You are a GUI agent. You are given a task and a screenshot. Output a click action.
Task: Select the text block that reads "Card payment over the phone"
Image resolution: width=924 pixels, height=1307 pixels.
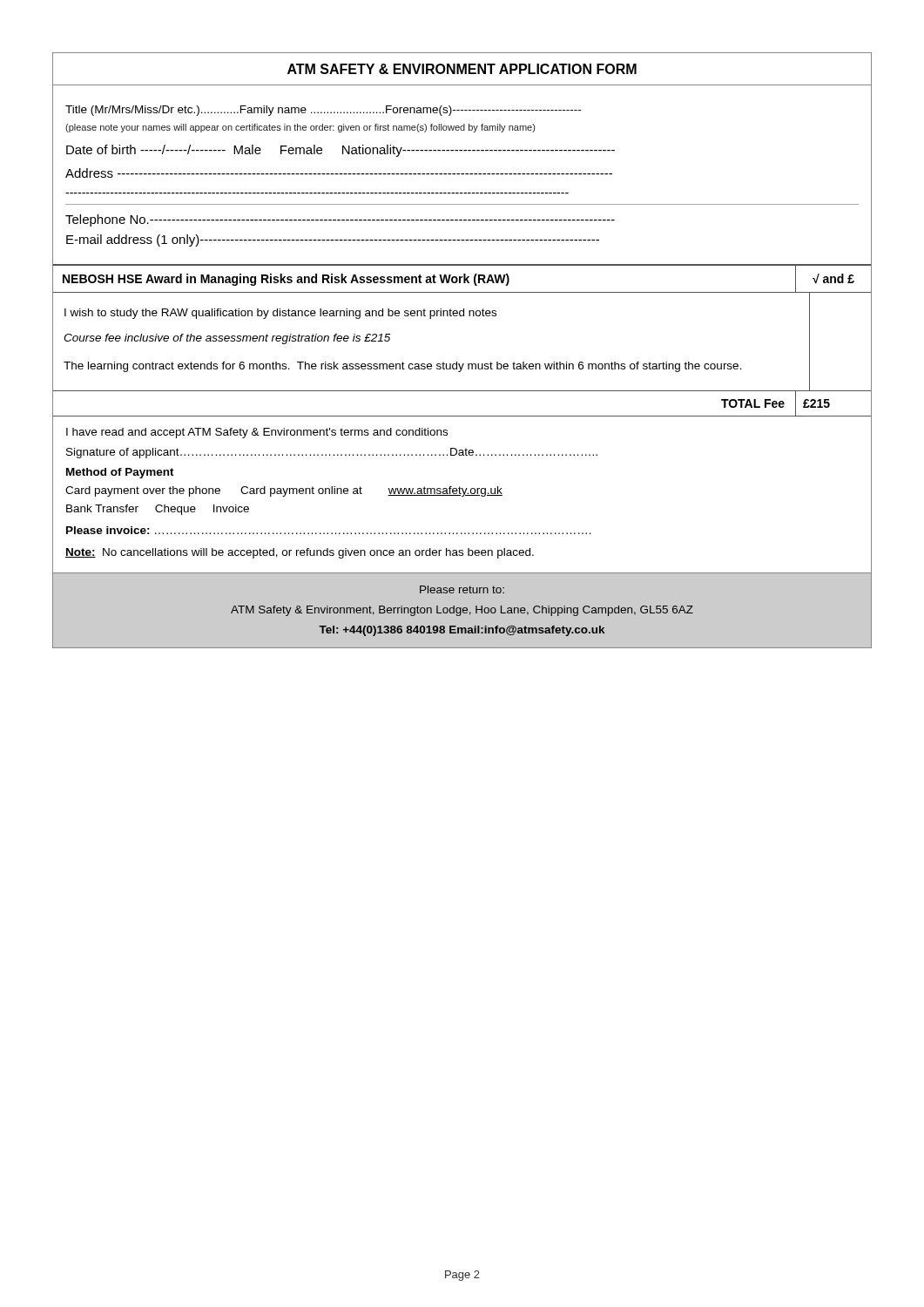coord(284,491)
